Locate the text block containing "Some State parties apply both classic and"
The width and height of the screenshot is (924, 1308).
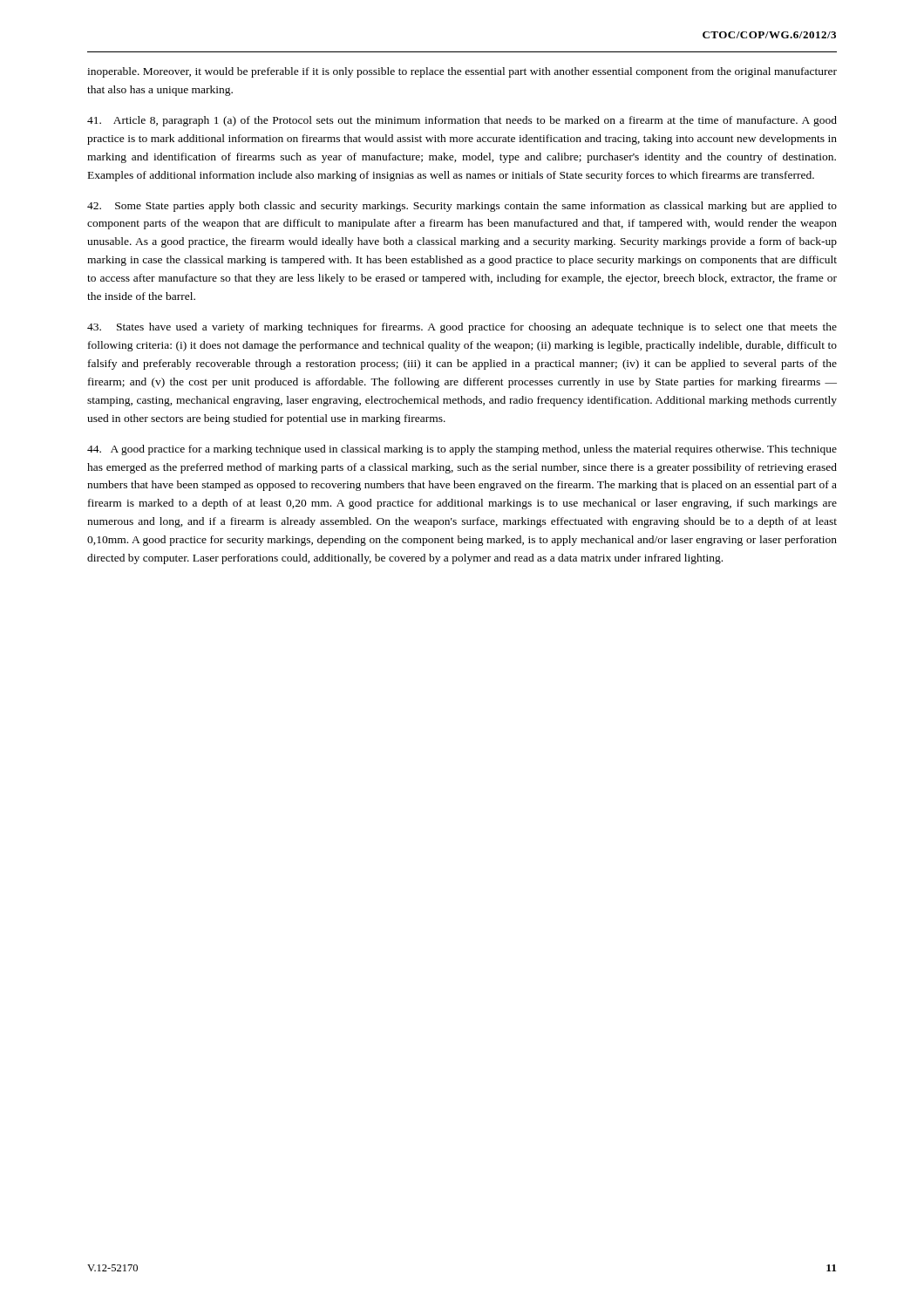[462, 251]
